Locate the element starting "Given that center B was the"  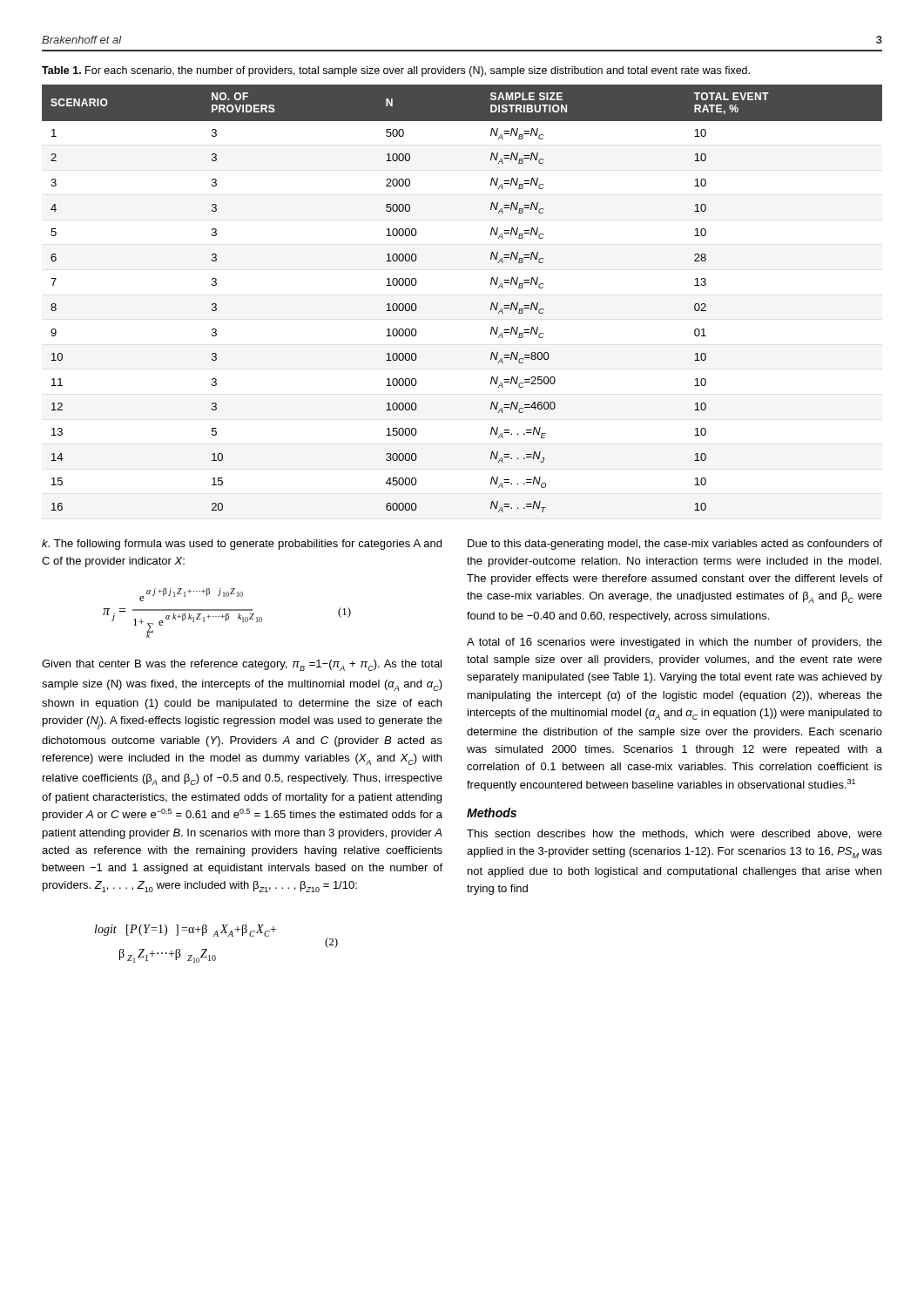tap(242, 776)
